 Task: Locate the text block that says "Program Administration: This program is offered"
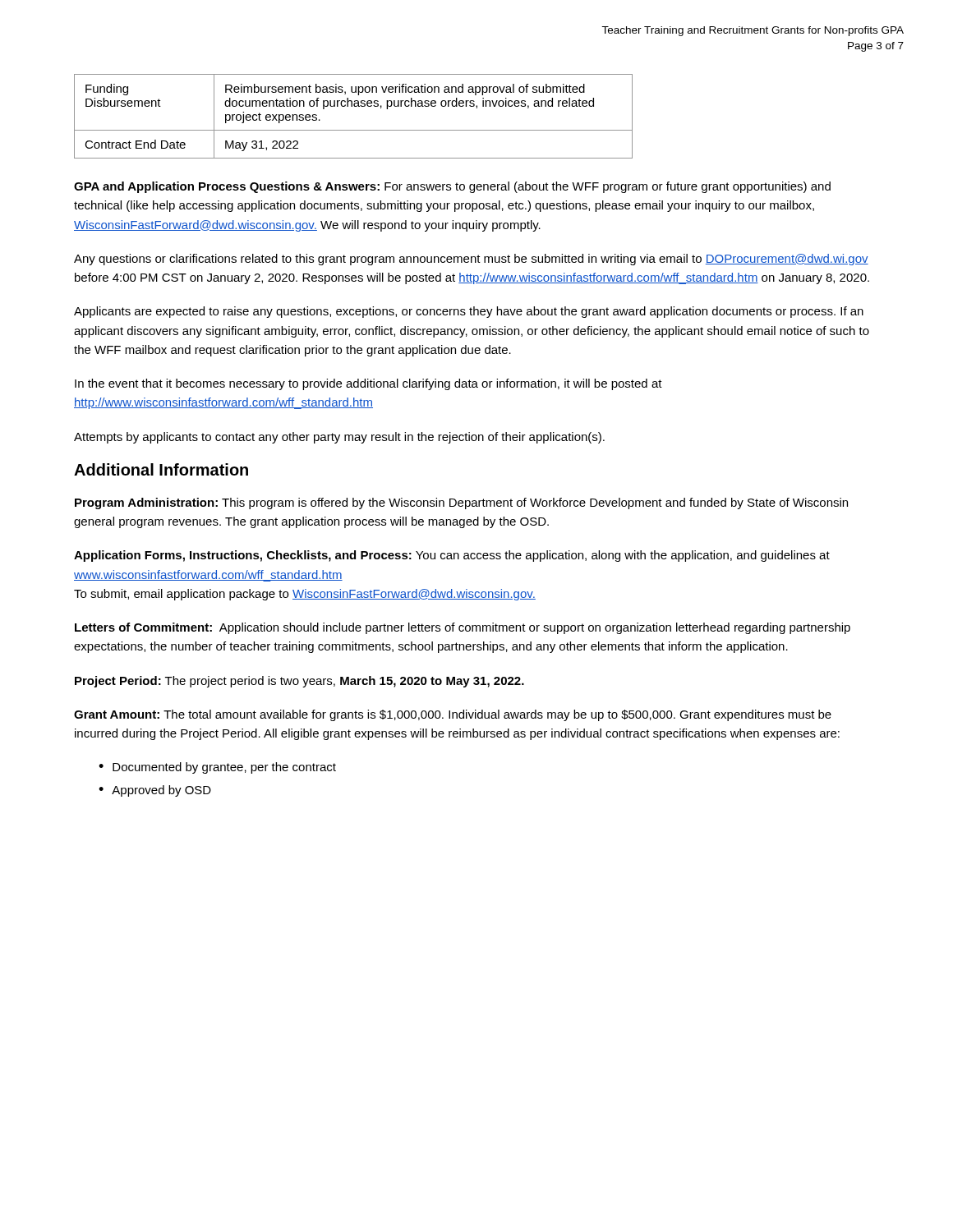click(461, 512)
